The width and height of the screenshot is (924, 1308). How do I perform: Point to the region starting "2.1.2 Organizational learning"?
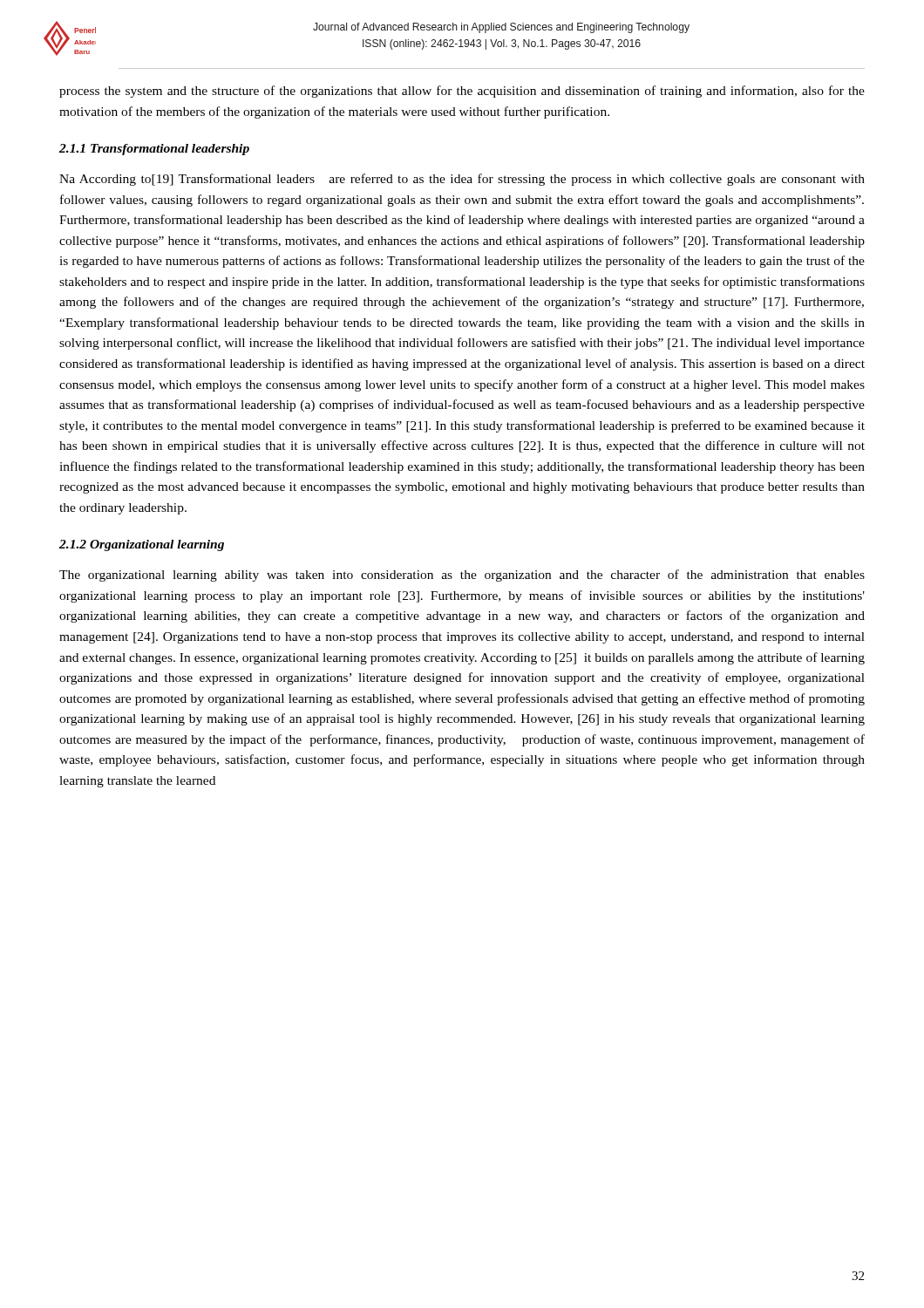tap(142, 544)
